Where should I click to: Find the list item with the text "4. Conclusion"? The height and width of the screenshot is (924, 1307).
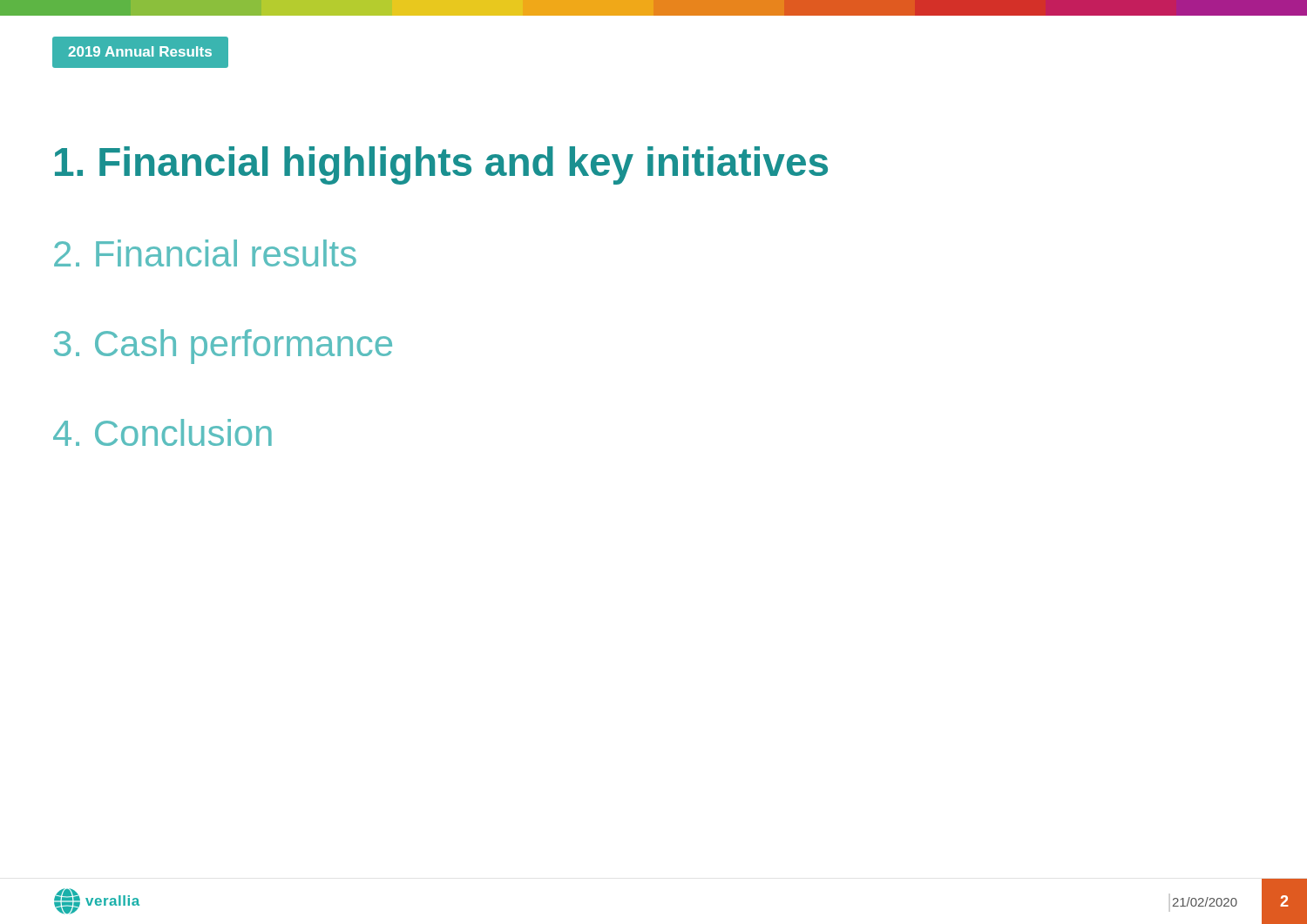[163, 434]
